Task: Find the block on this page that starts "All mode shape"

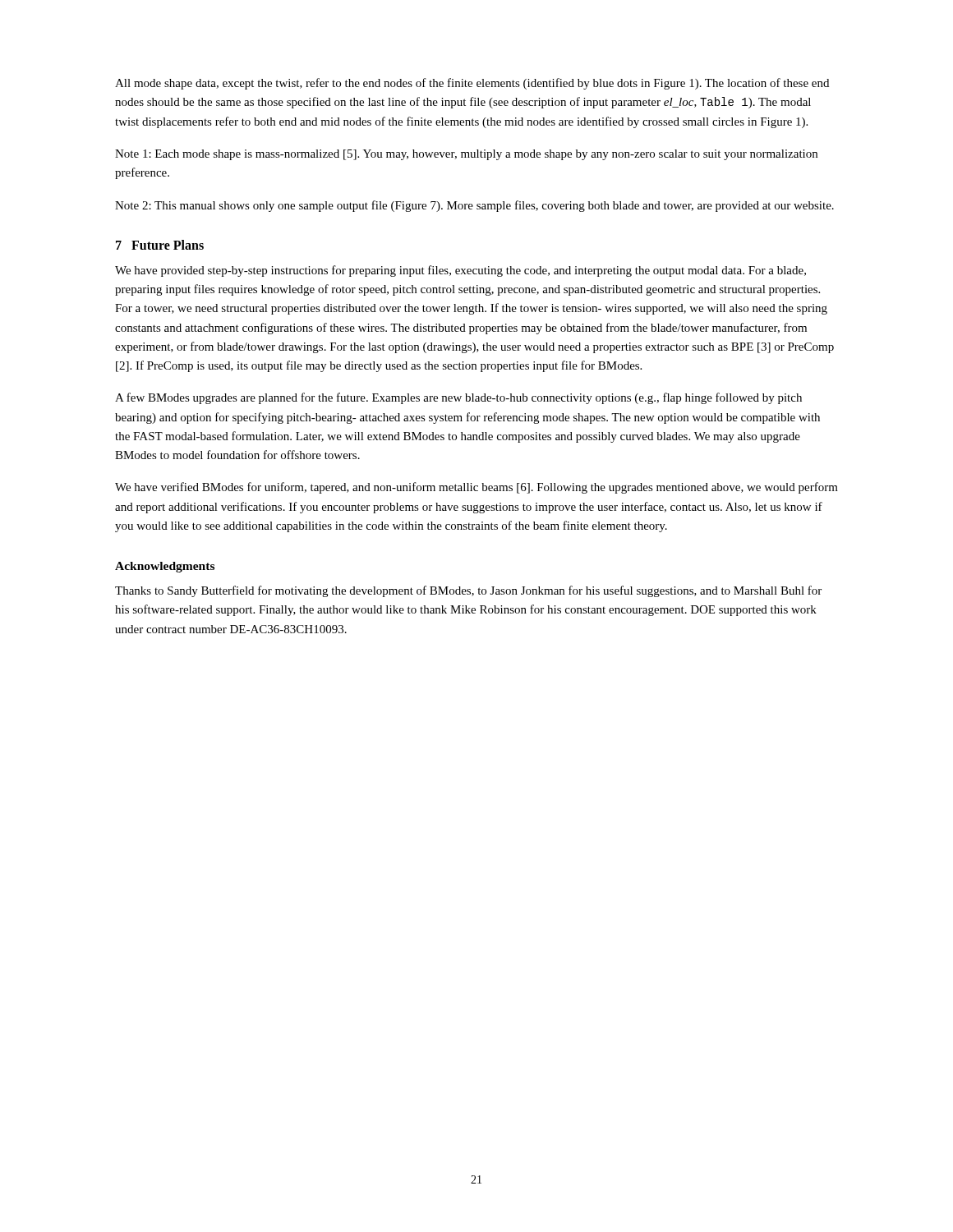Action: click(x=472, y=102)
